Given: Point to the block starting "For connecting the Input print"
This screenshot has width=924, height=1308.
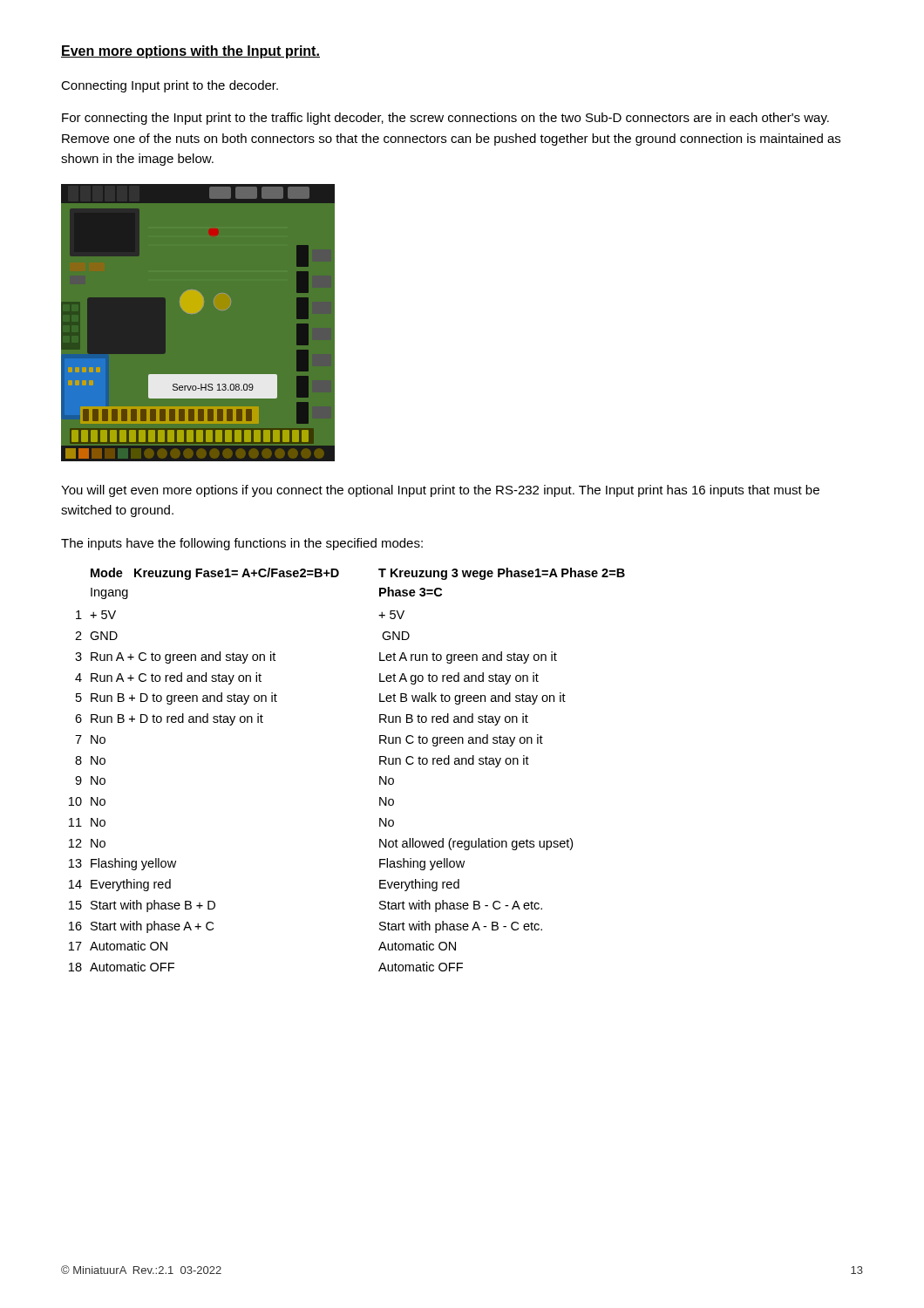Looking at the screenshot, I should point(451,138).
